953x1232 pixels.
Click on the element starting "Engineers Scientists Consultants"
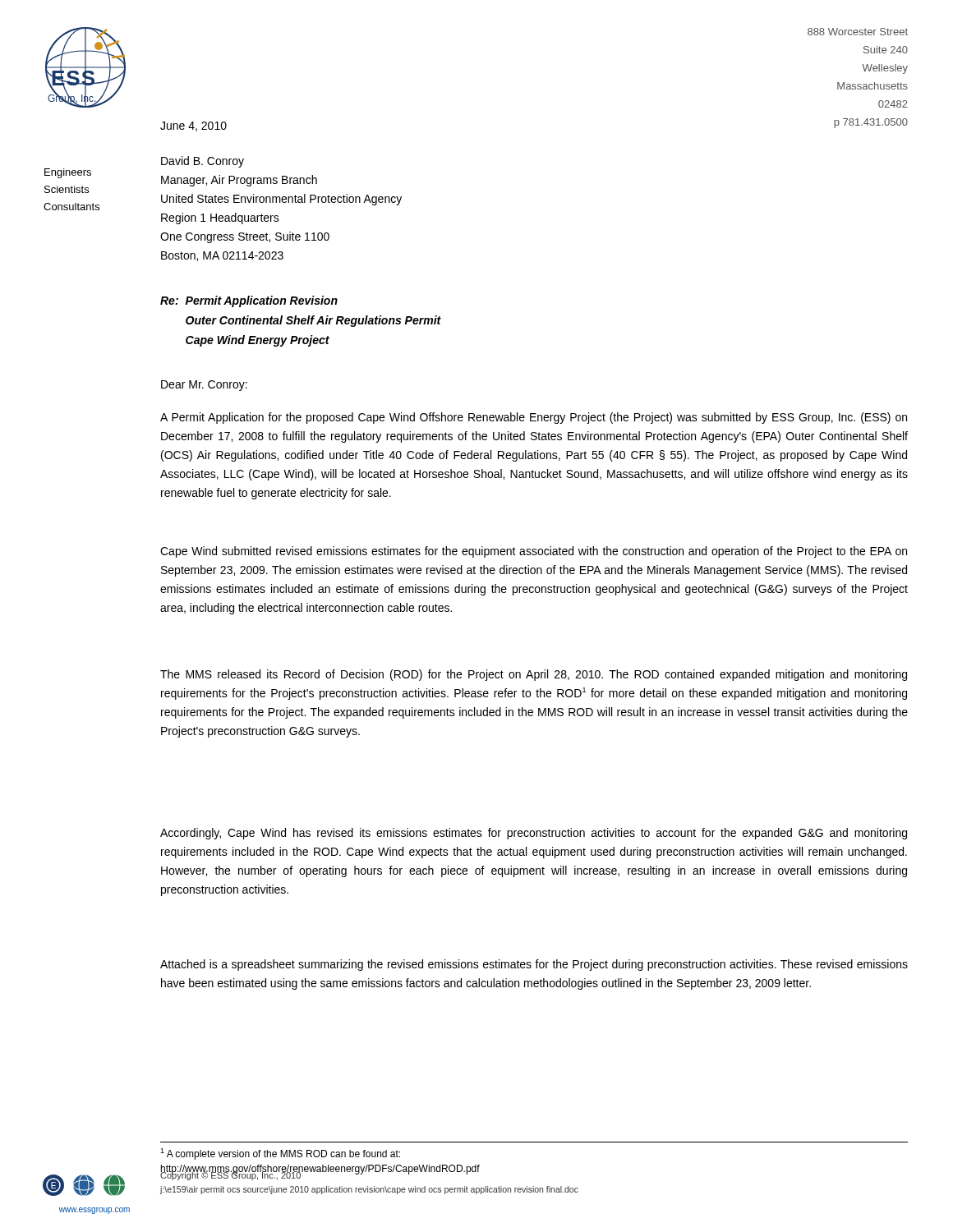72,189
